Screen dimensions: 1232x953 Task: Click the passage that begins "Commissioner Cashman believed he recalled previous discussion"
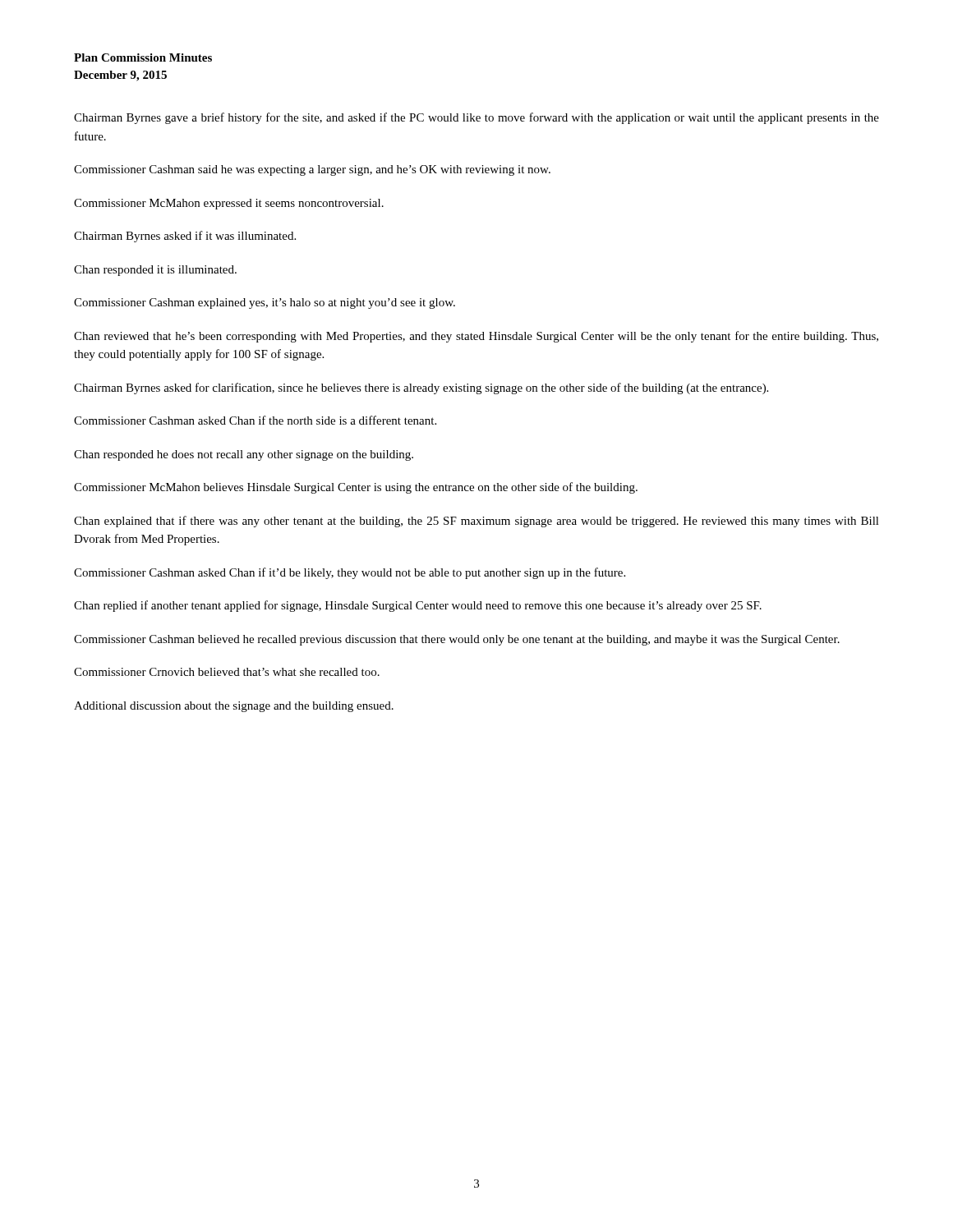pyautogui.click(x=457, y=639)
